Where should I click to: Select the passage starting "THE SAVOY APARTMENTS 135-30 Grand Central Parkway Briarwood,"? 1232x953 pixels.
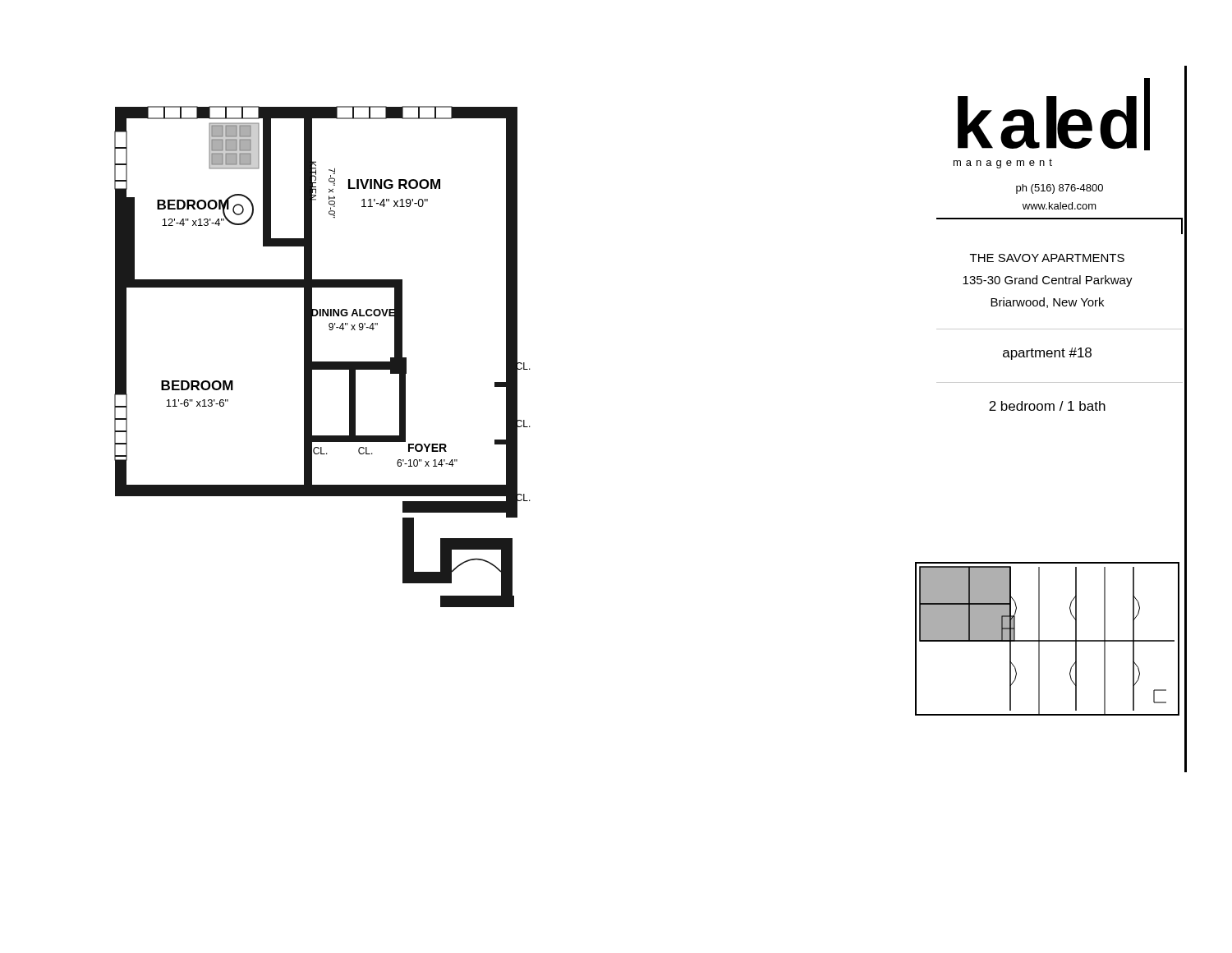point(1047,280)
